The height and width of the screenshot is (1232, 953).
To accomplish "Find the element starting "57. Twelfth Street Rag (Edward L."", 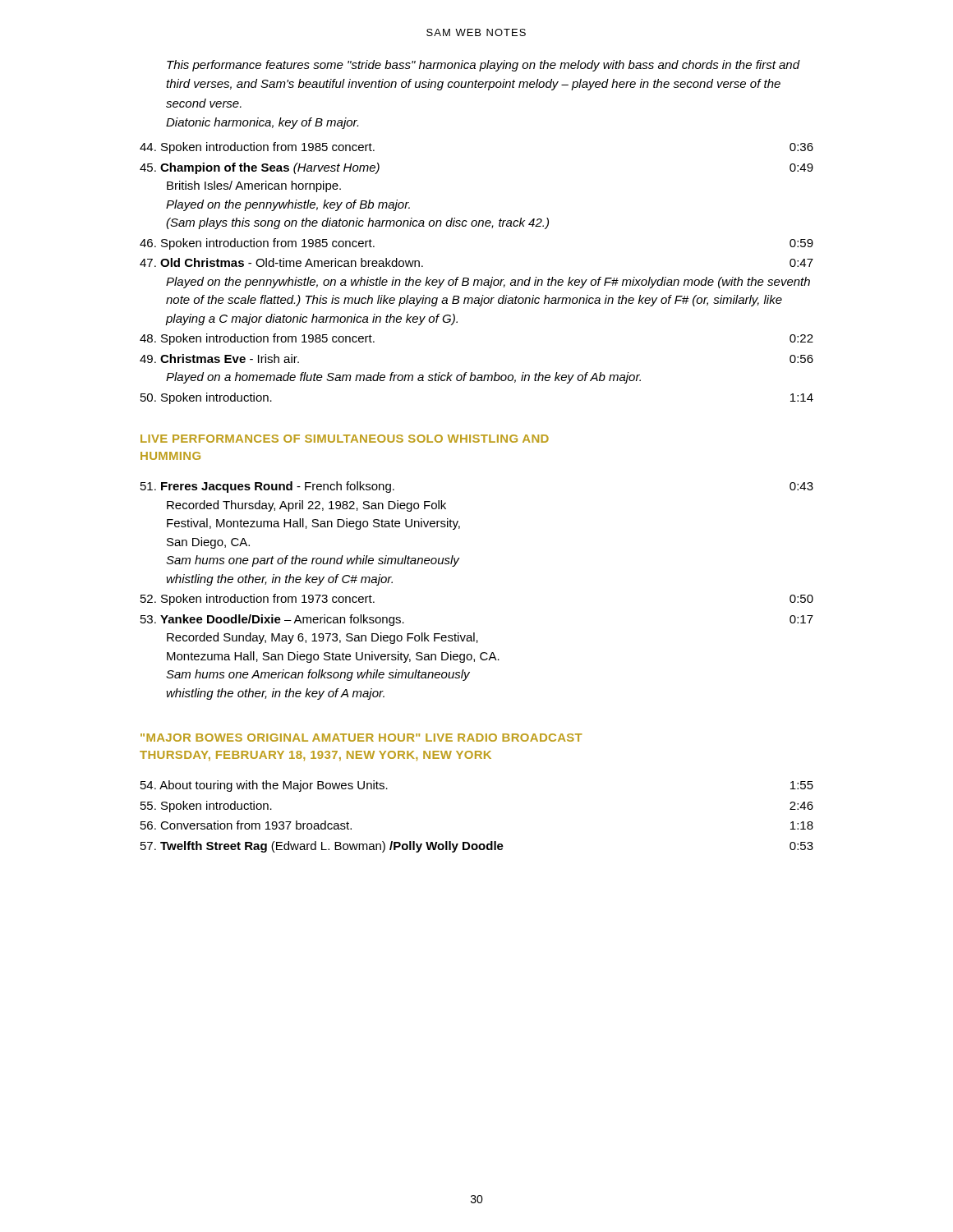I will 476,846.
